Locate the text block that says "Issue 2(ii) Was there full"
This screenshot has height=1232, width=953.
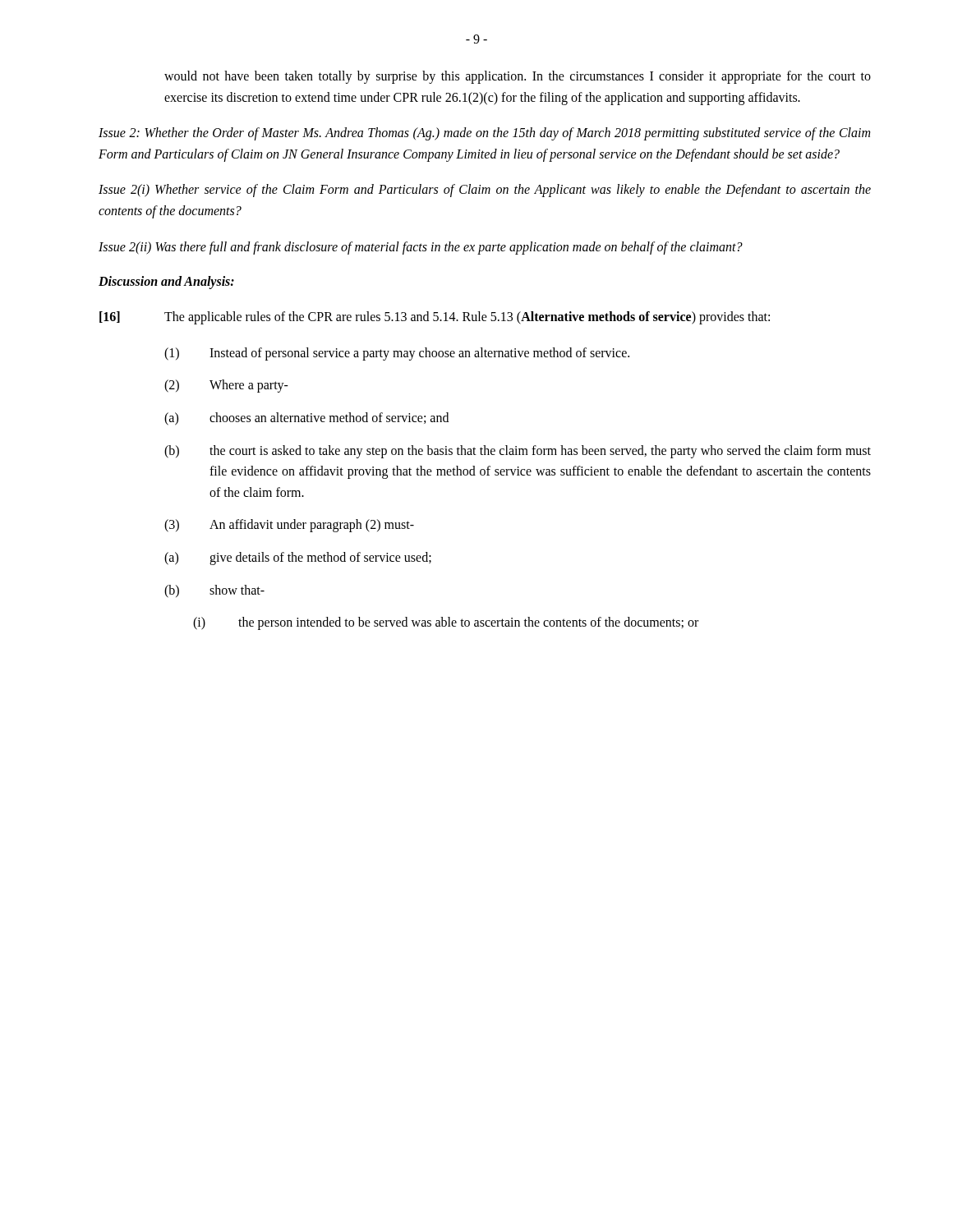420,246
